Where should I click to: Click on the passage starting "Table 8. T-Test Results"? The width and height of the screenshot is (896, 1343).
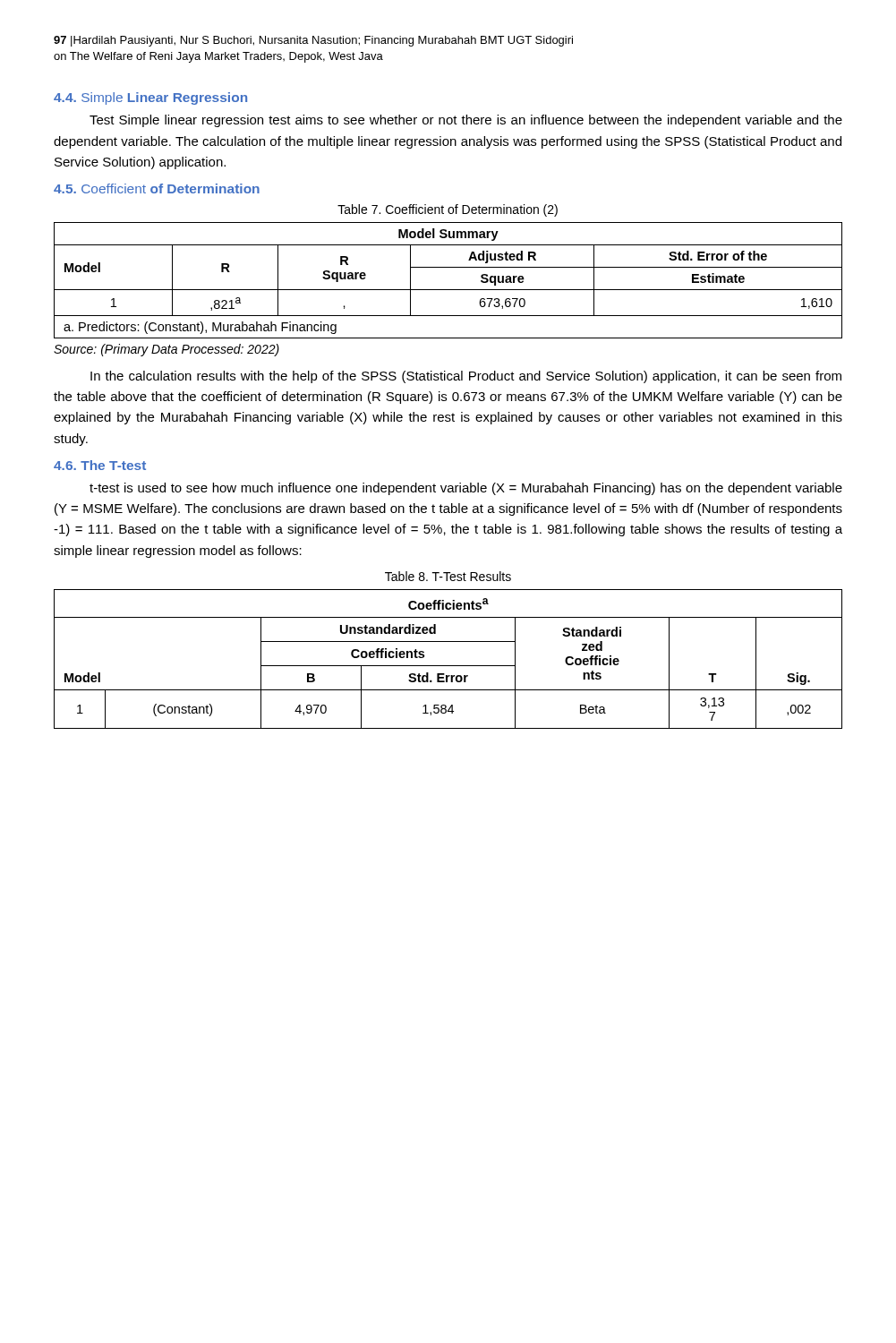[448, 577]
